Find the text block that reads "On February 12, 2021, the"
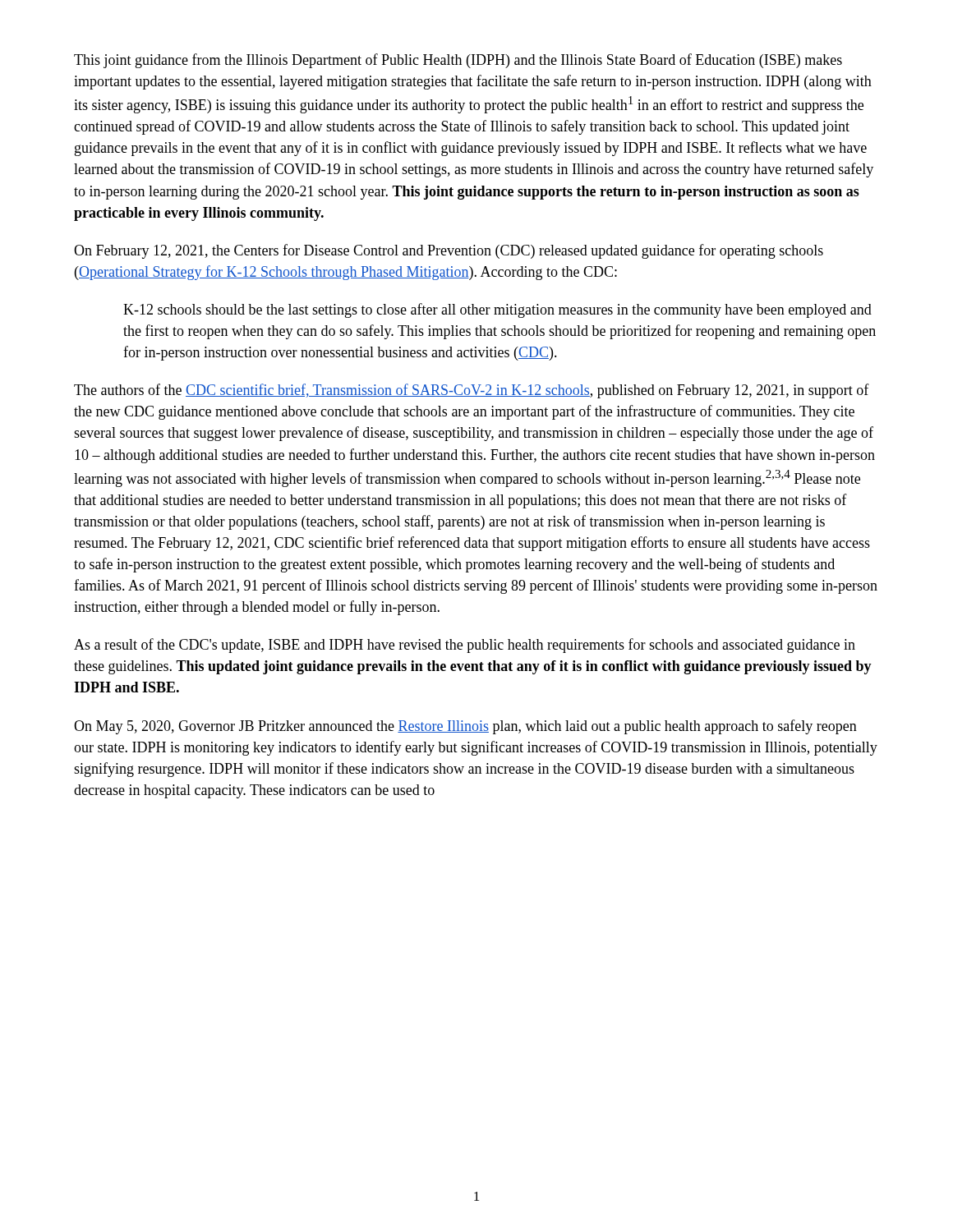The height and width of the screenshot is (1232, 953). click(x=476, y=261)
